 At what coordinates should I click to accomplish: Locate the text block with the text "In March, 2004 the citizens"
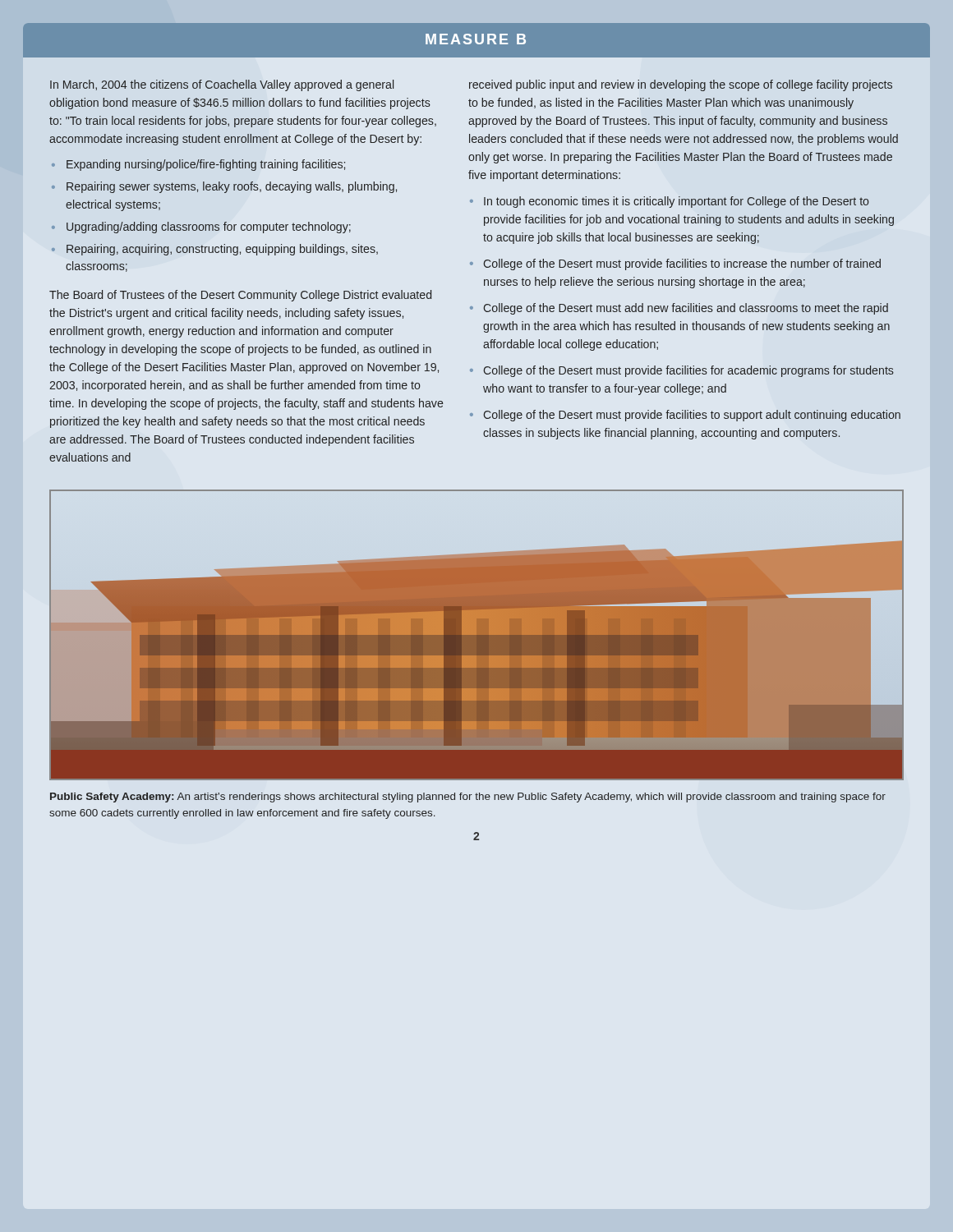pos(246,112)
